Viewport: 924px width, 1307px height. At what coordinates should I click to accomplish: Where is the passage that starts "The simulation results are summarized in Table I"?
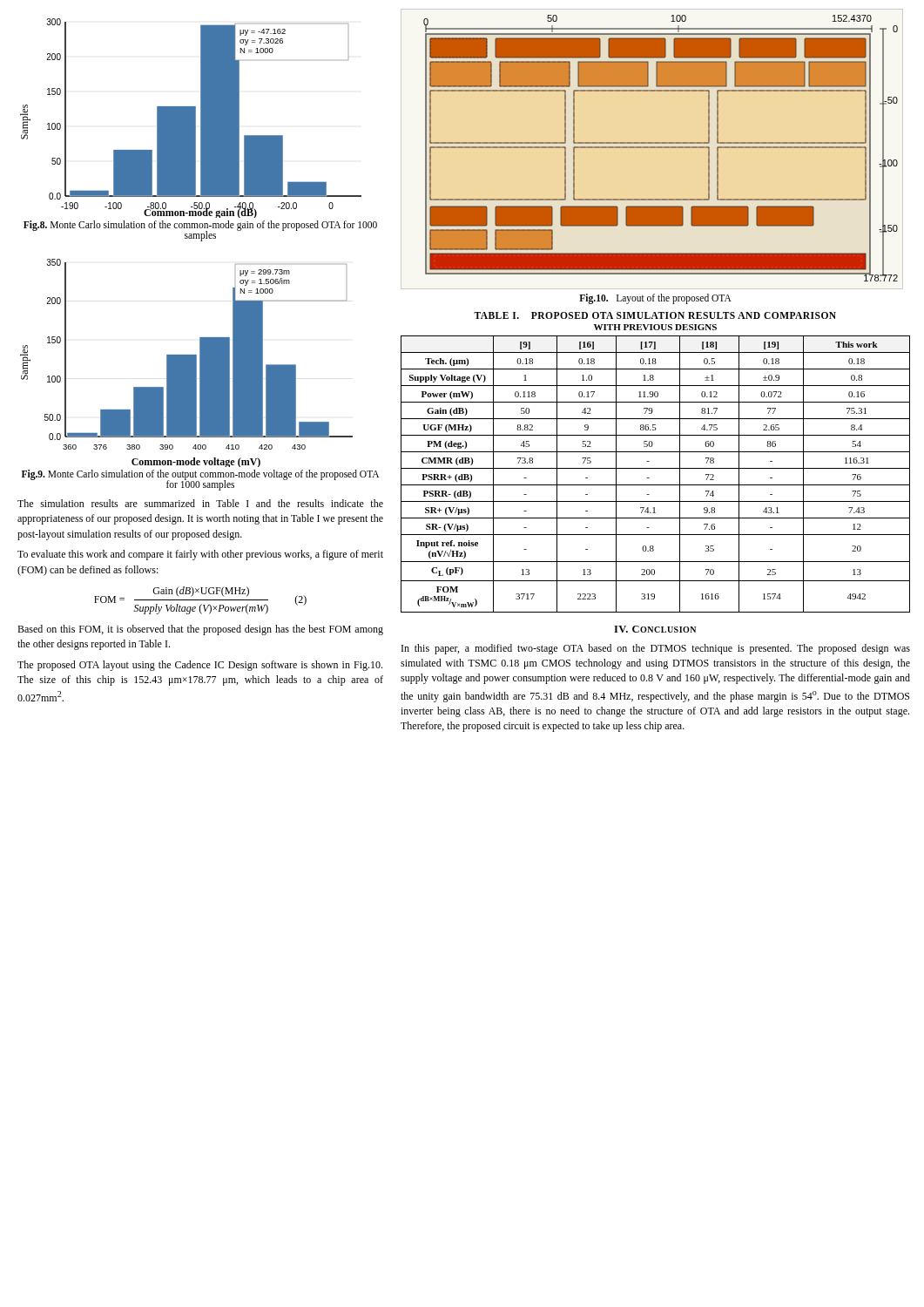pos(200,519)
